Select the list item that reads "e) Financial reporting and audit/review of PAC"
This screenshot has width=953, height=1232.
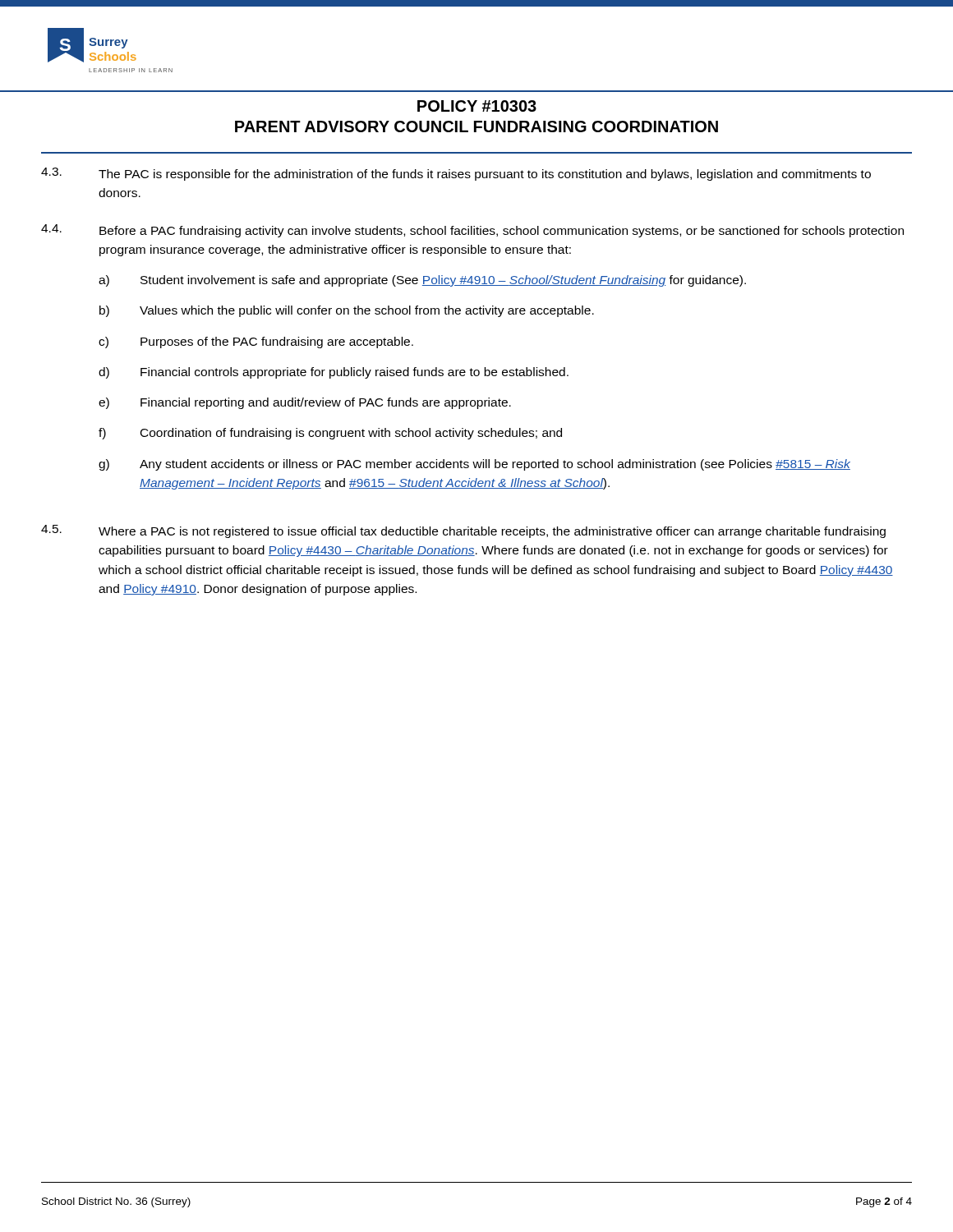coord(505,402)
